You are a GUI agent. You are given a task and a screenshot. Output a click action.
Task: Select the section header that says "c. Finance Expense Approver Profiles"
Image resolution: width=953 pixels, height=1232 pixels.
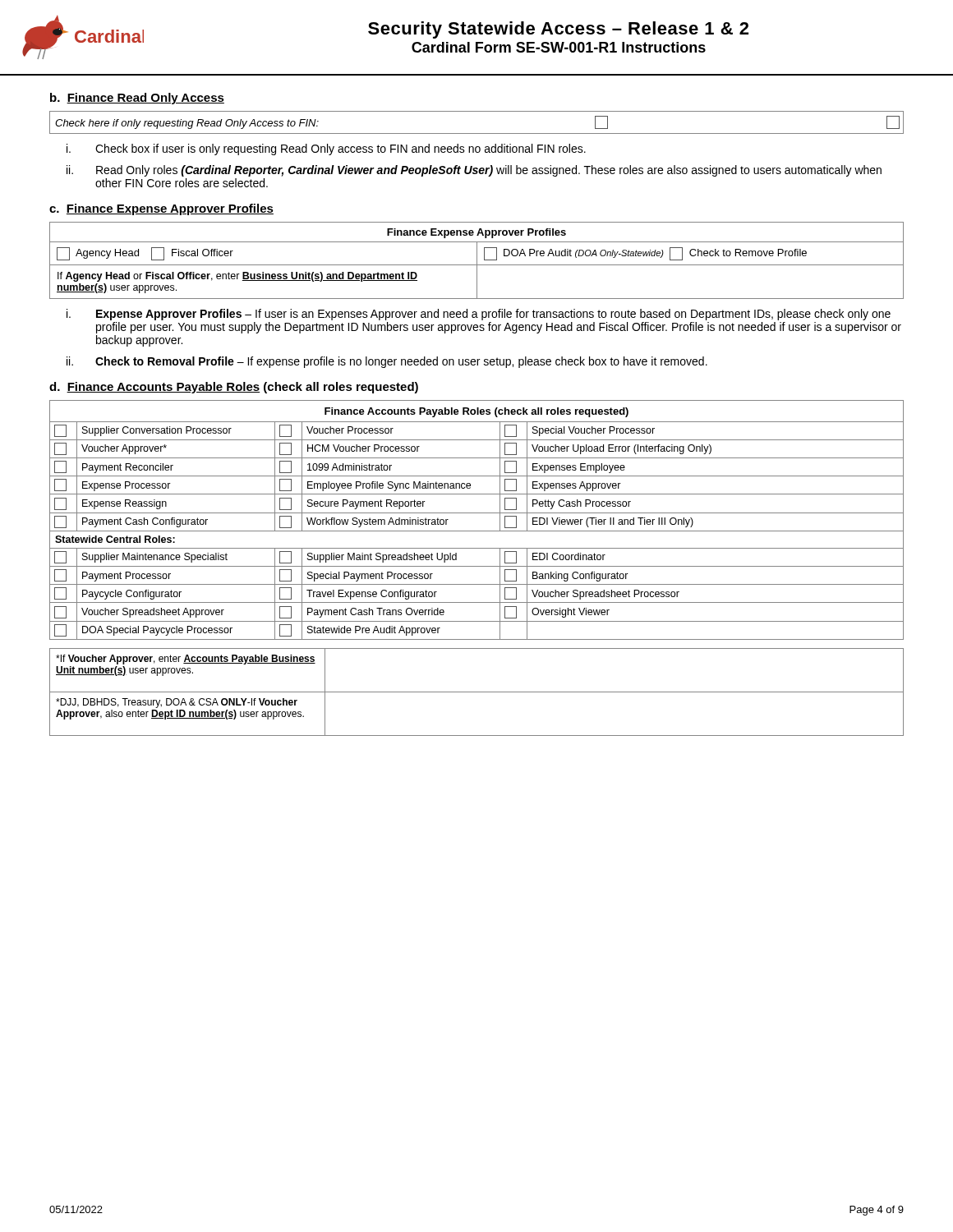click(x=161, y=208)
